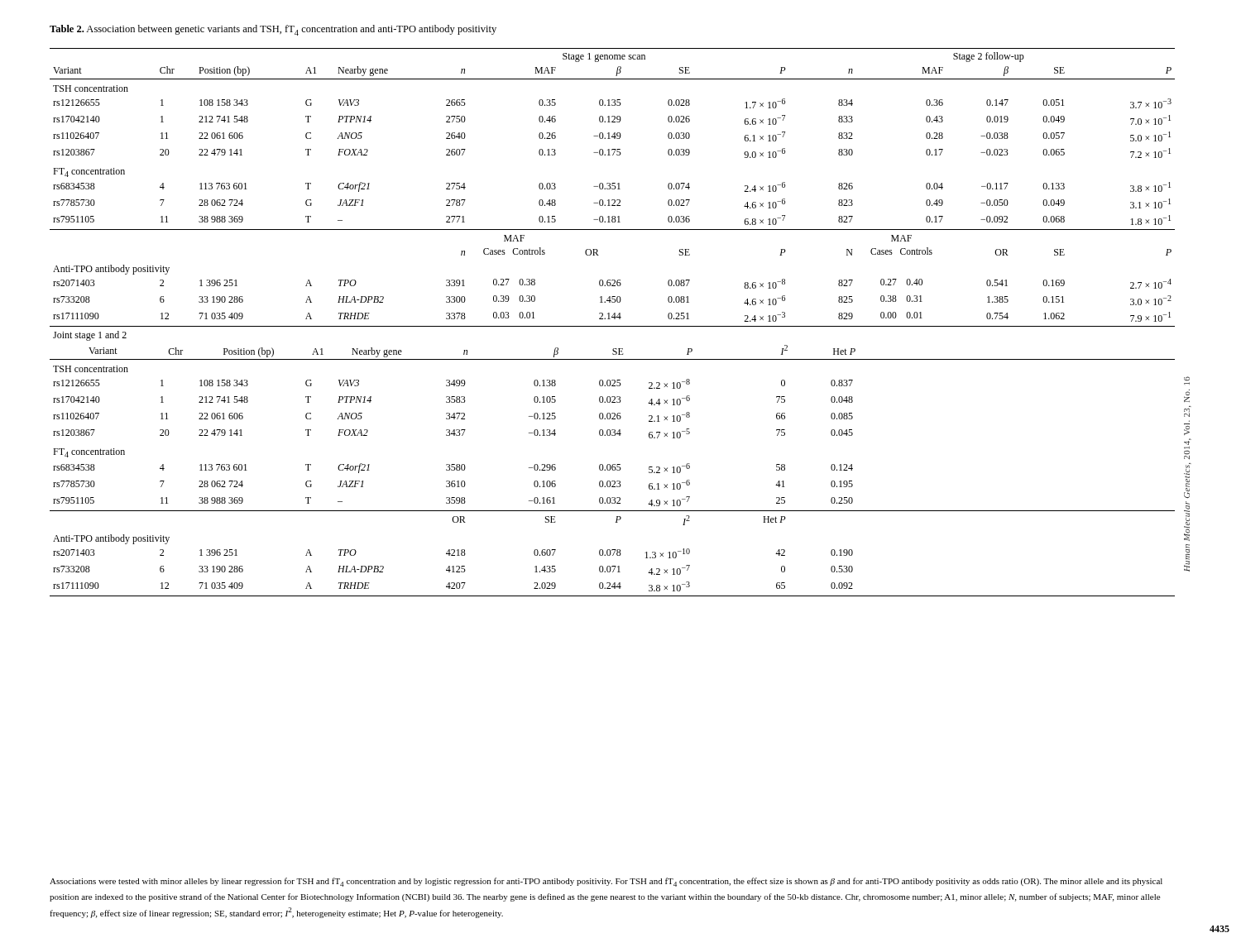This screenshot has height=952, width=1241.
Task: Click on the table containing "I 2"
Action: pos(612,322)
